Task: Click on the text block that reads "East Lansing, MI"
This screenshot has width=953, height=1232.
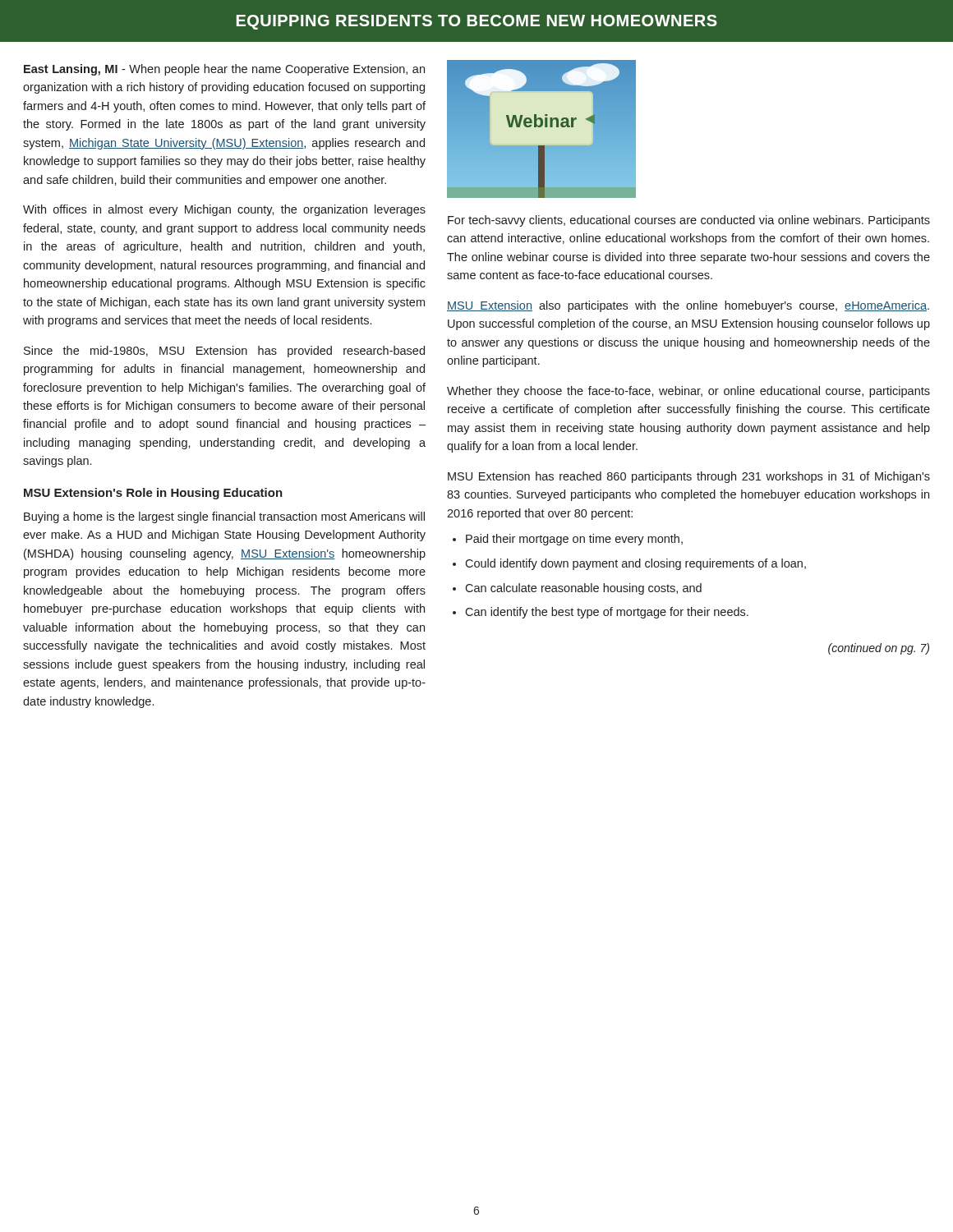Action: tap(224, 124)
